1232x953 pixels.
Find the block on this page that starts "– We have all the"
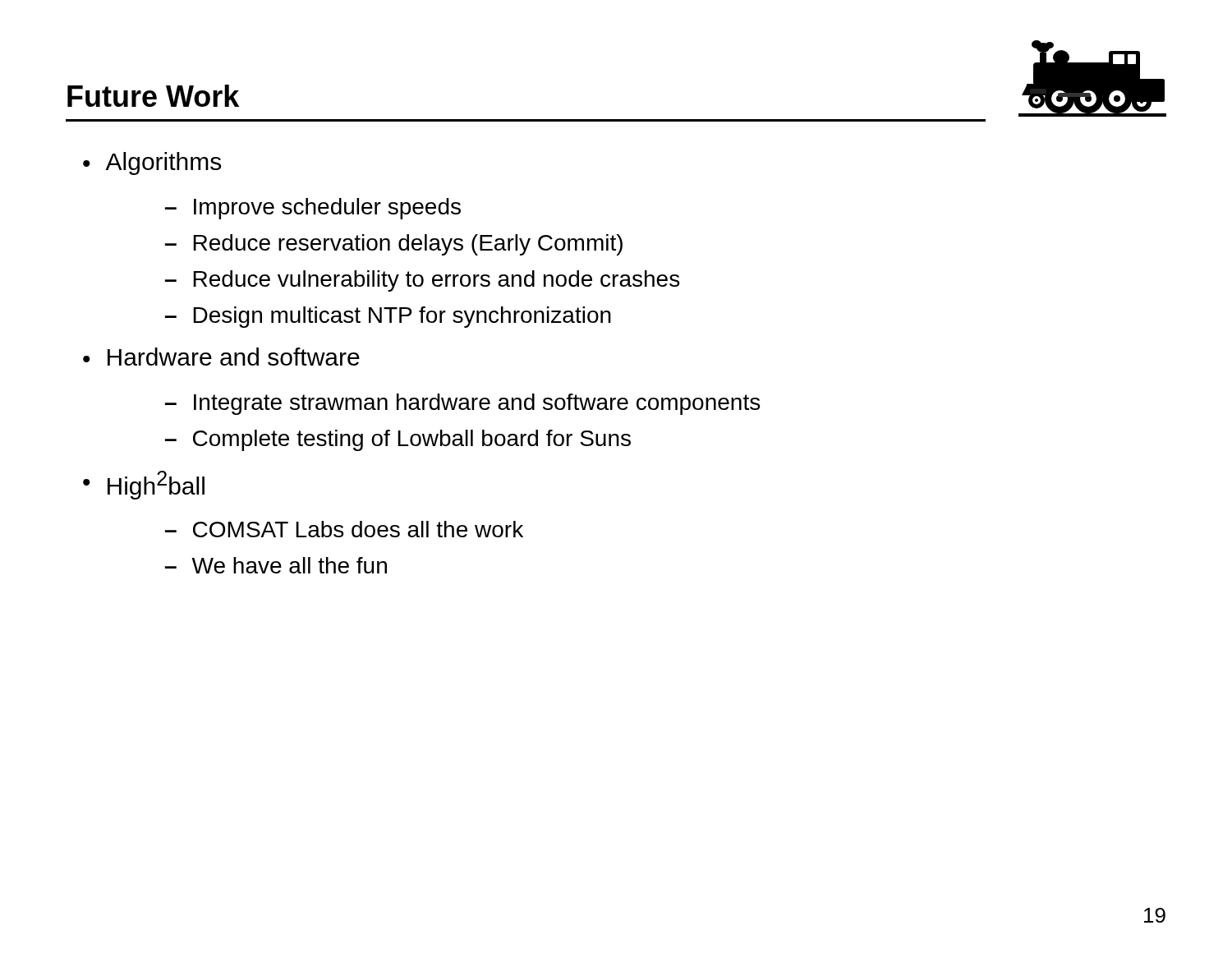coord(276,566)
